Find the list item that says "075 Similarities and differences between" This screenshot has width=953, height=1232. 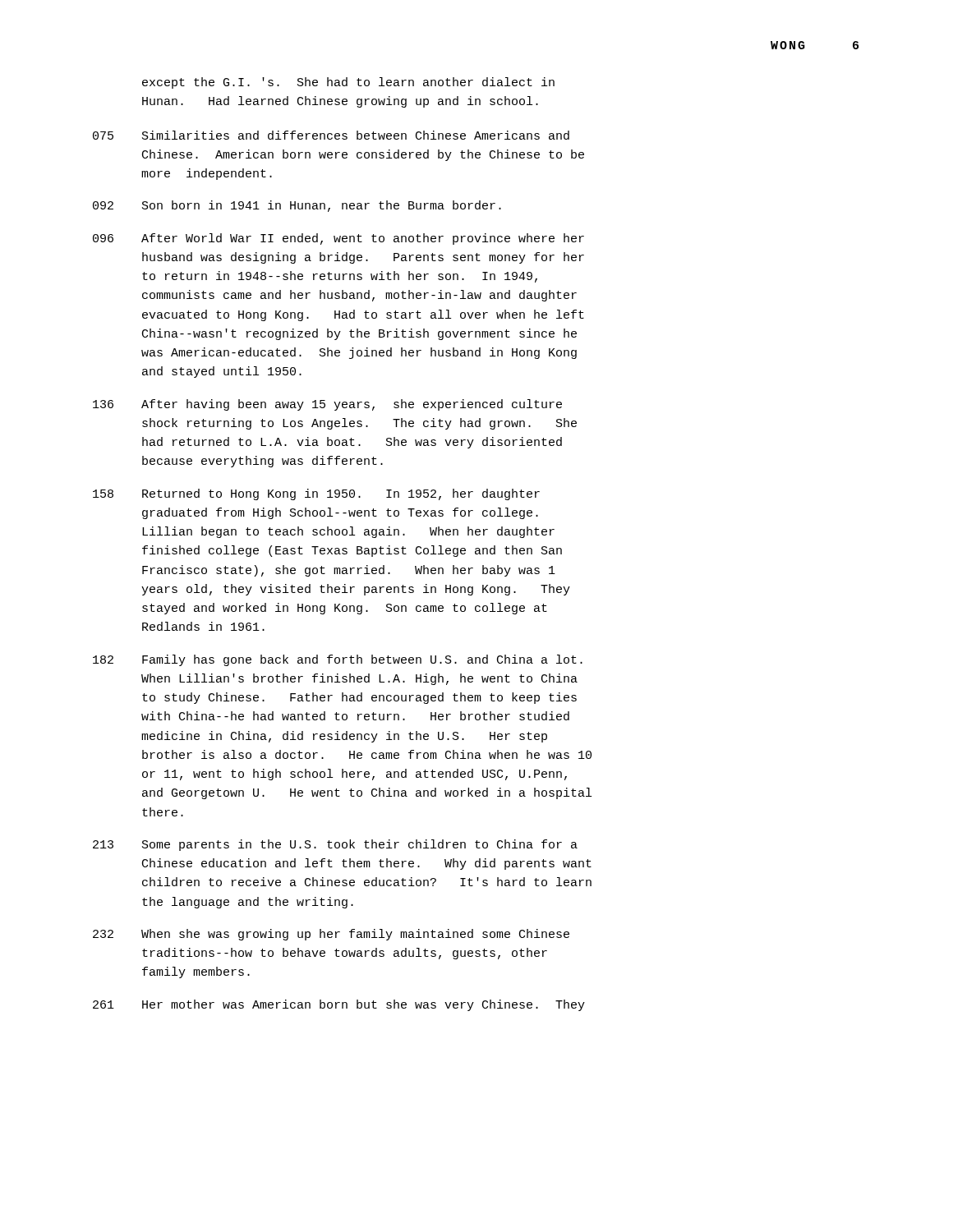[x=339, y=156]
